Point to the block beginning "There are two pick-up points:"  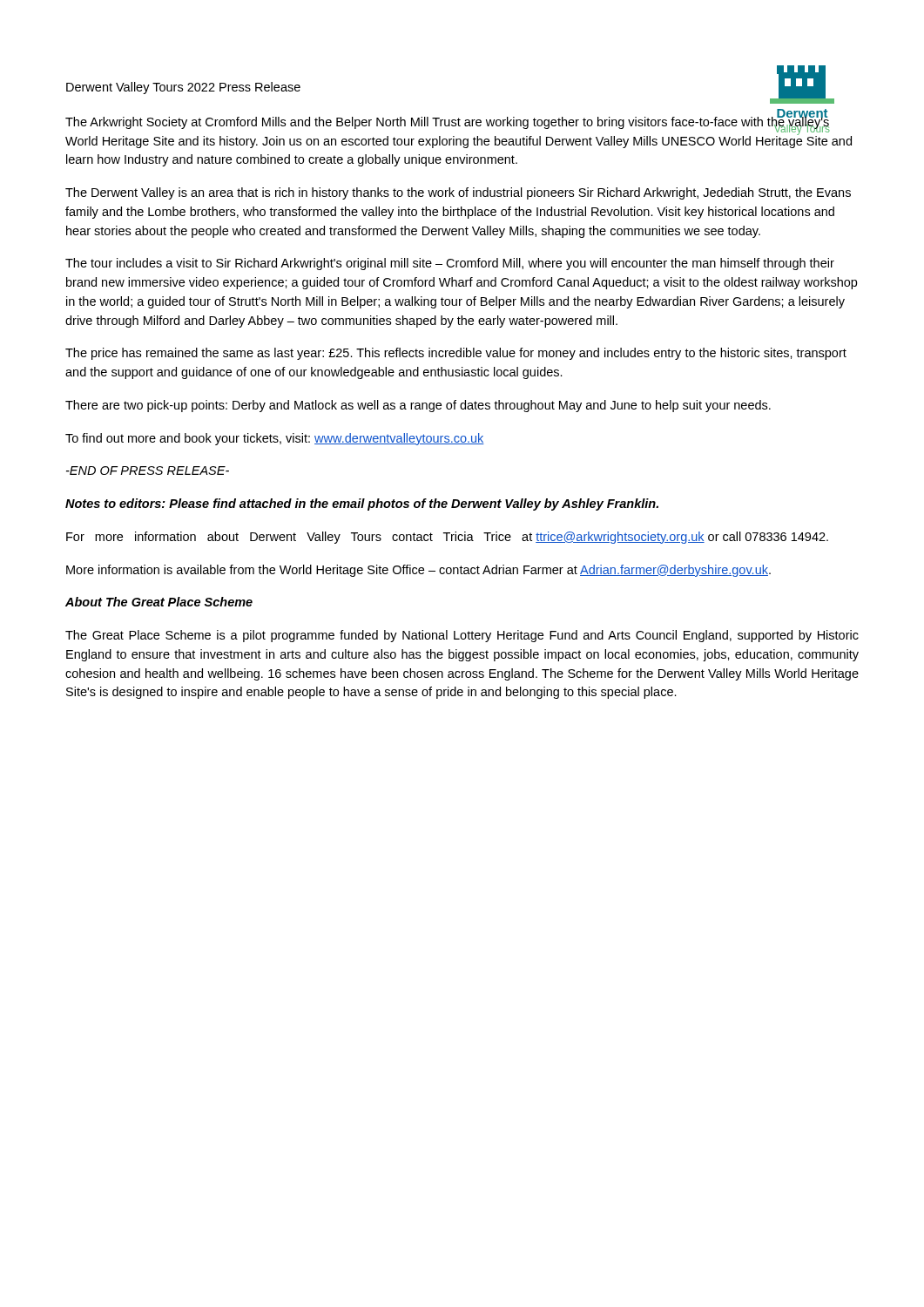point(462,406)
